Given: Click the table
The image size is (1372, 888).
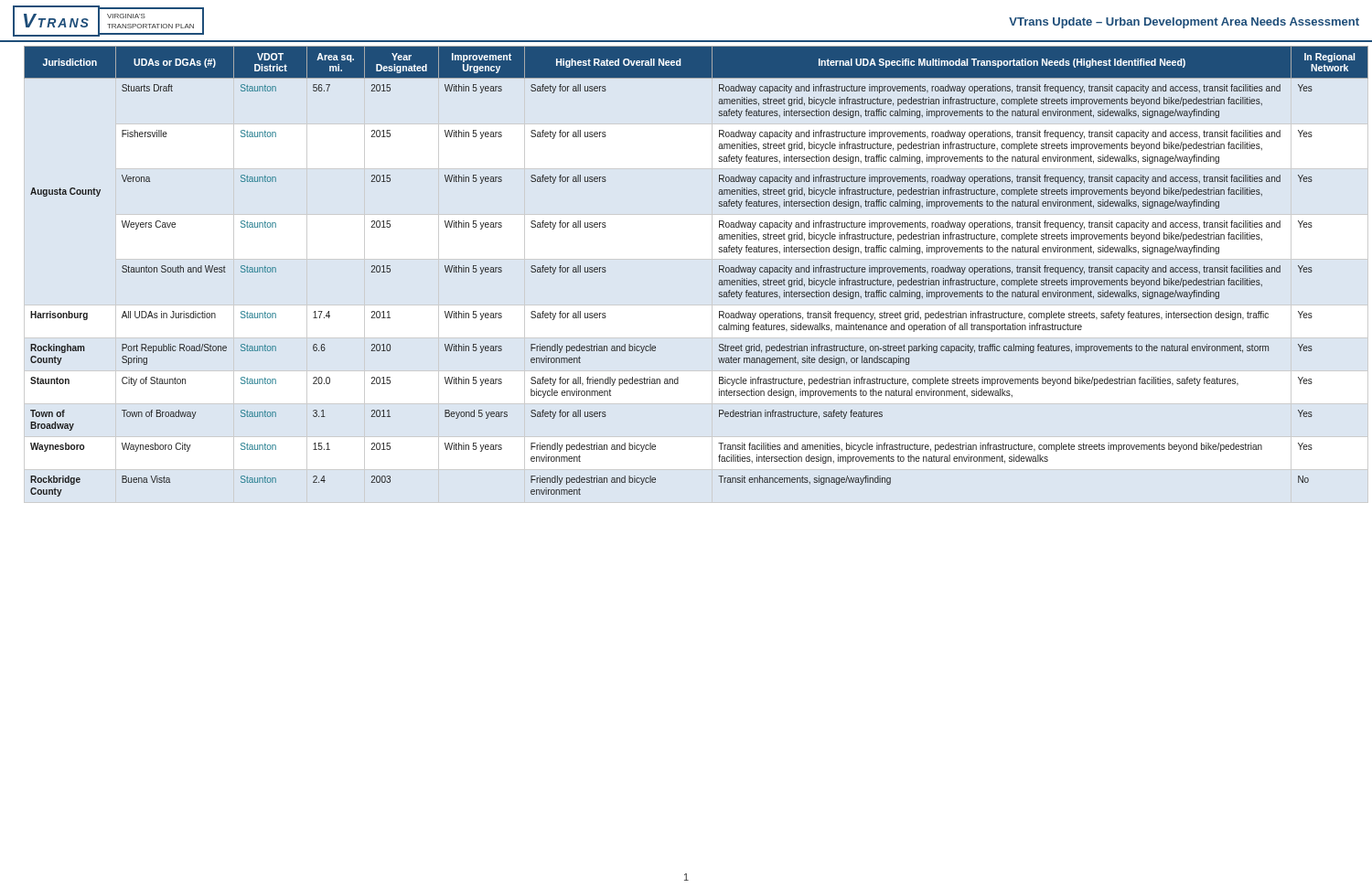Looking at the screenshot, I should tap(686, 274).
